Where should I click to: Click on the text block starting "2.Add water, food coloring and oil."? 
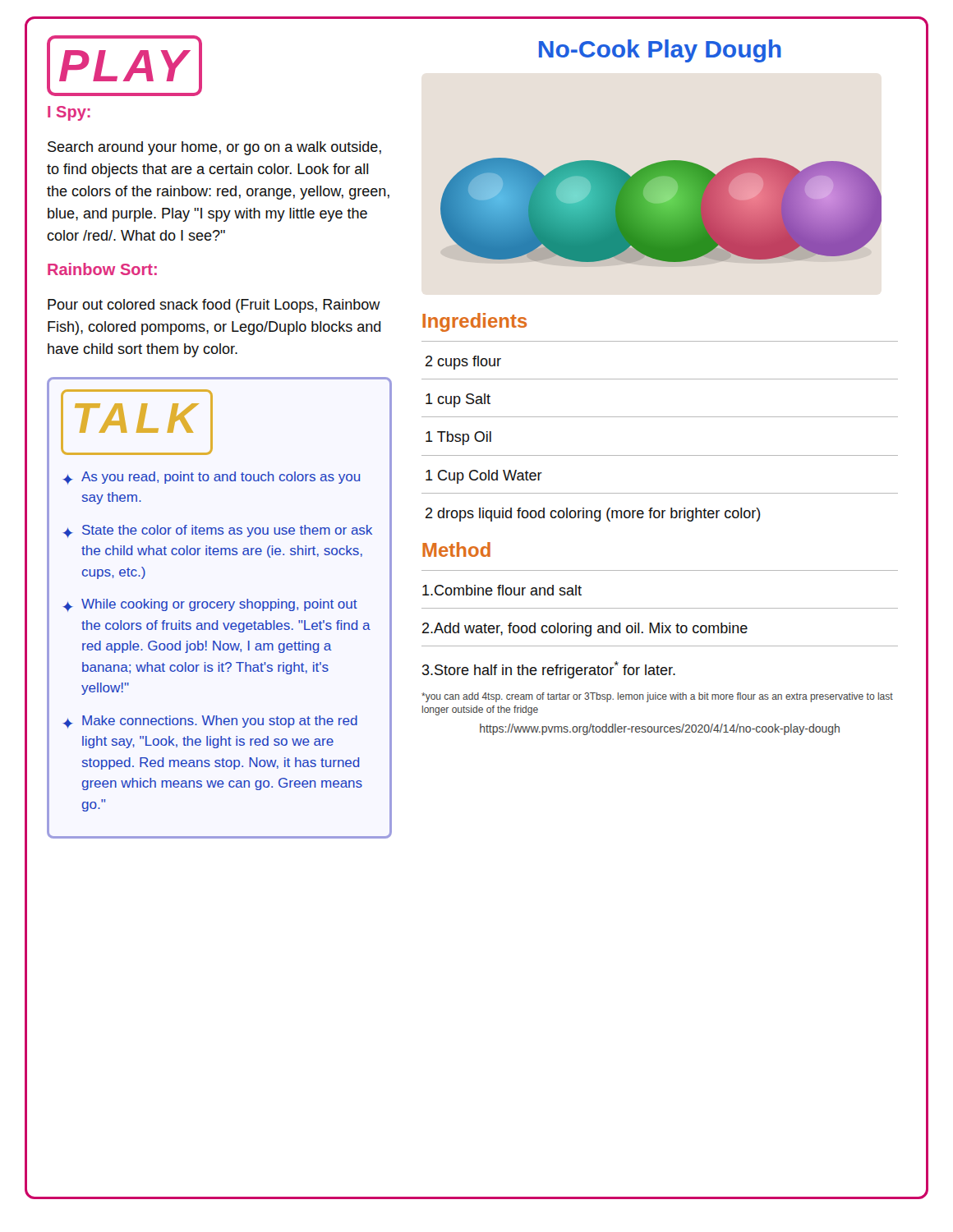coord(660,629)
